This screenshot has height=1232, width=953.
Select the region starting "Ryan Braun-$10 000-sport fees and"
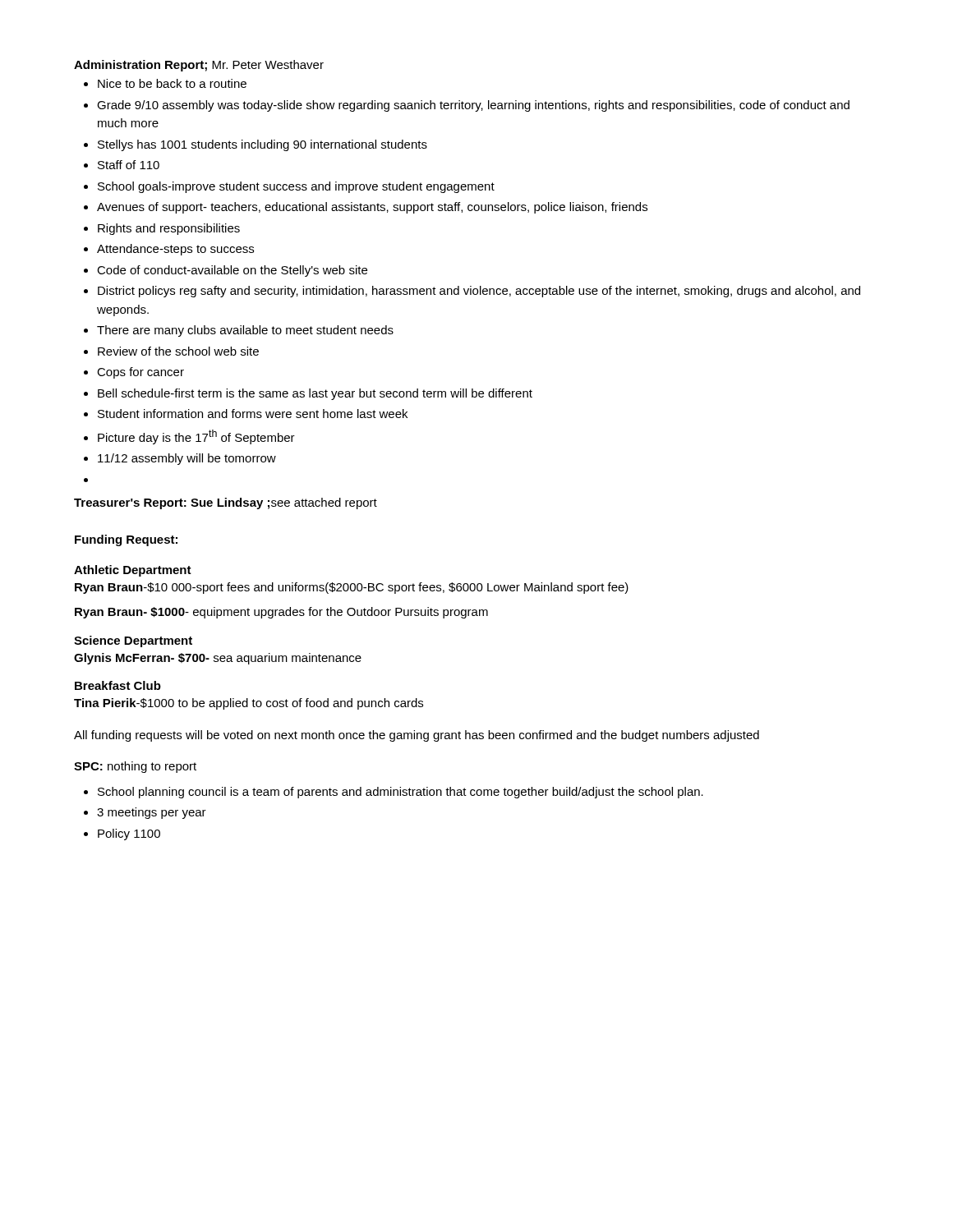(x=351, y=586)
